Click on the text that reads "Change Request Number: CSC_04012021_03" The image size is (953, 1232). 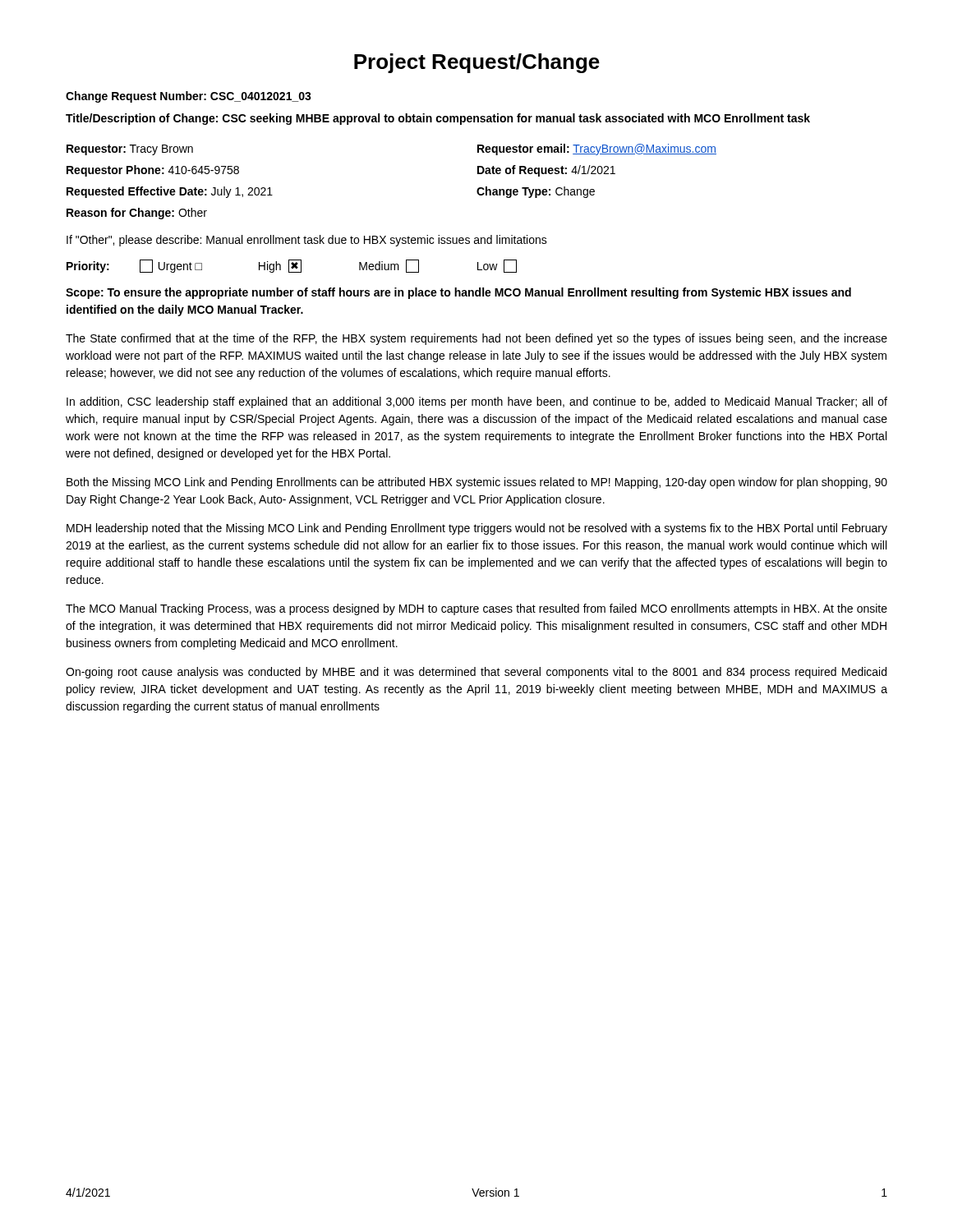188,96
